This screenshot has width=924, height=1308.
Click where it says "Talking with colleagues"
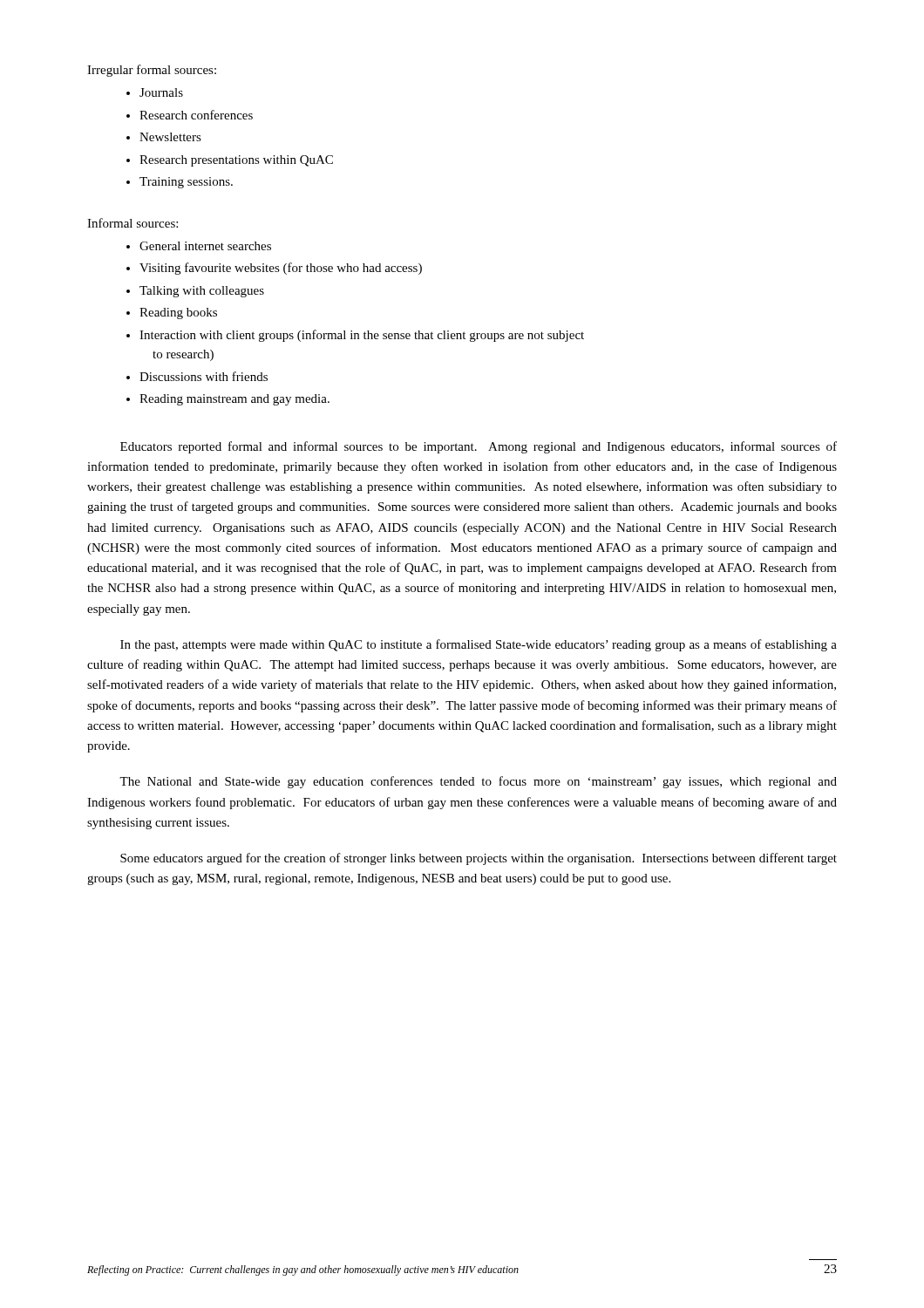point(202,290)
